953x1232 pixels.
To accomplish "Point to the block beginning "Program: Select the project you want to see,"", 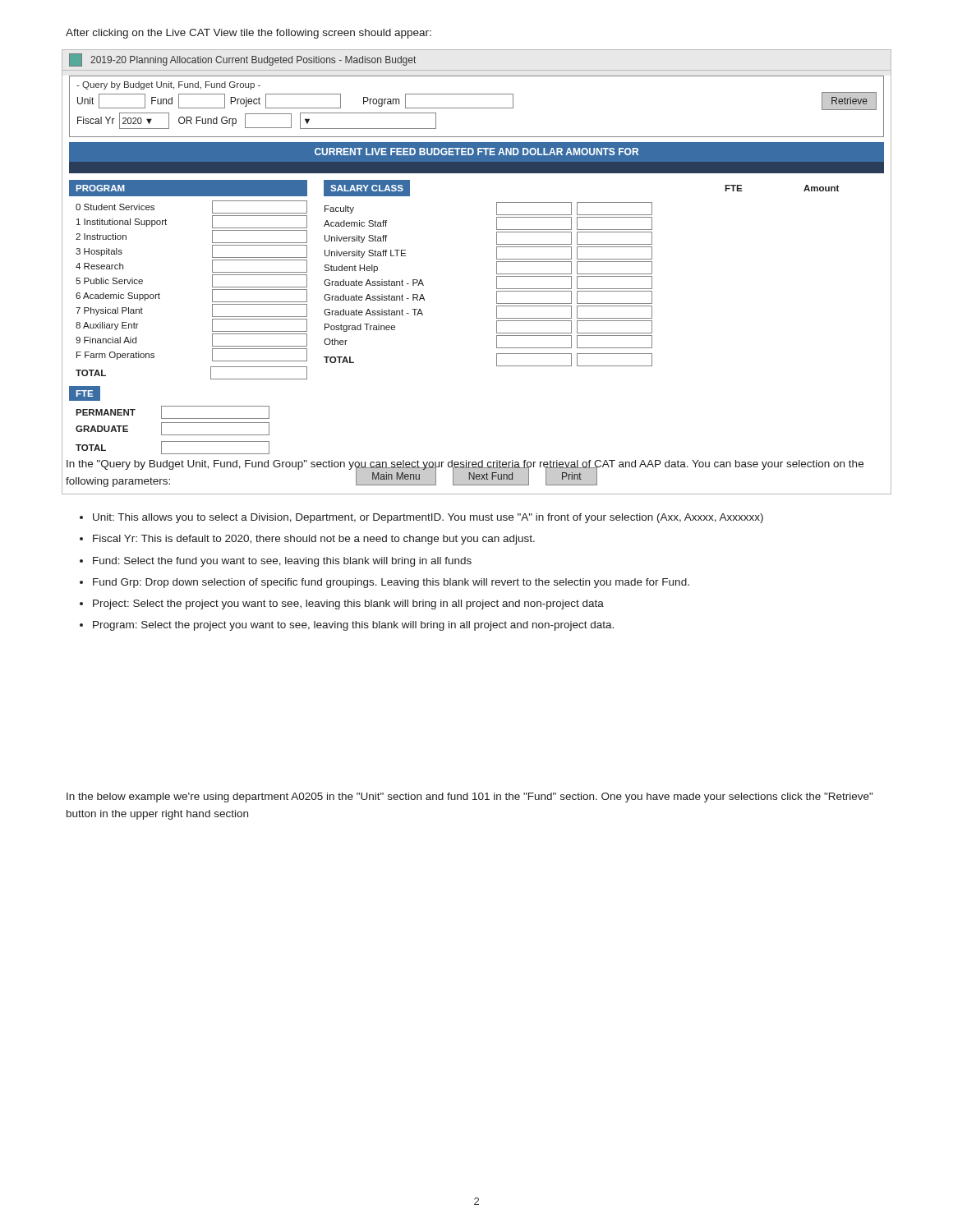I will tap(353, 625).
